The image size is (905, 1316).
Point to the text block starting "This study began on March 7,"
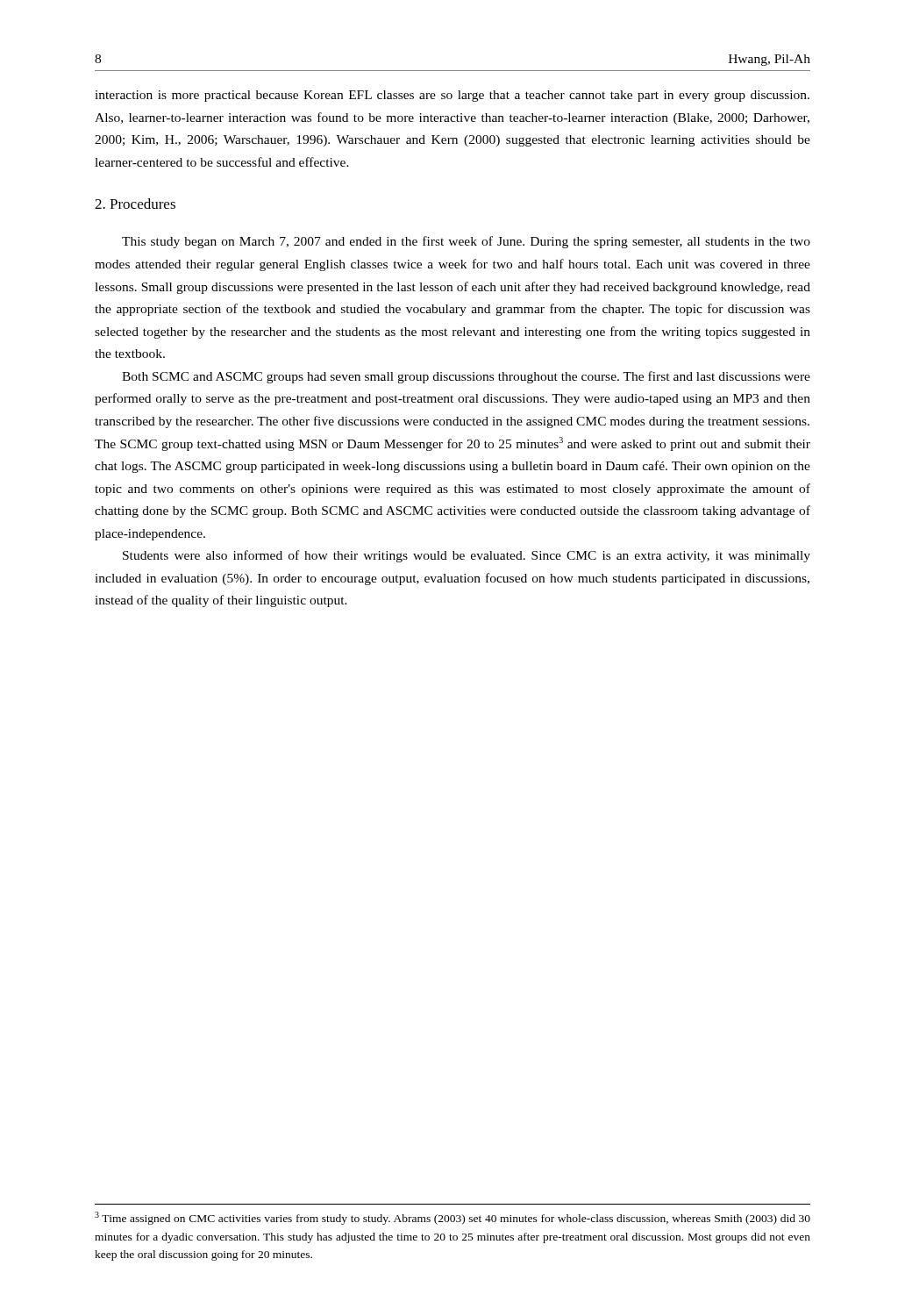[x=452, y=298]
